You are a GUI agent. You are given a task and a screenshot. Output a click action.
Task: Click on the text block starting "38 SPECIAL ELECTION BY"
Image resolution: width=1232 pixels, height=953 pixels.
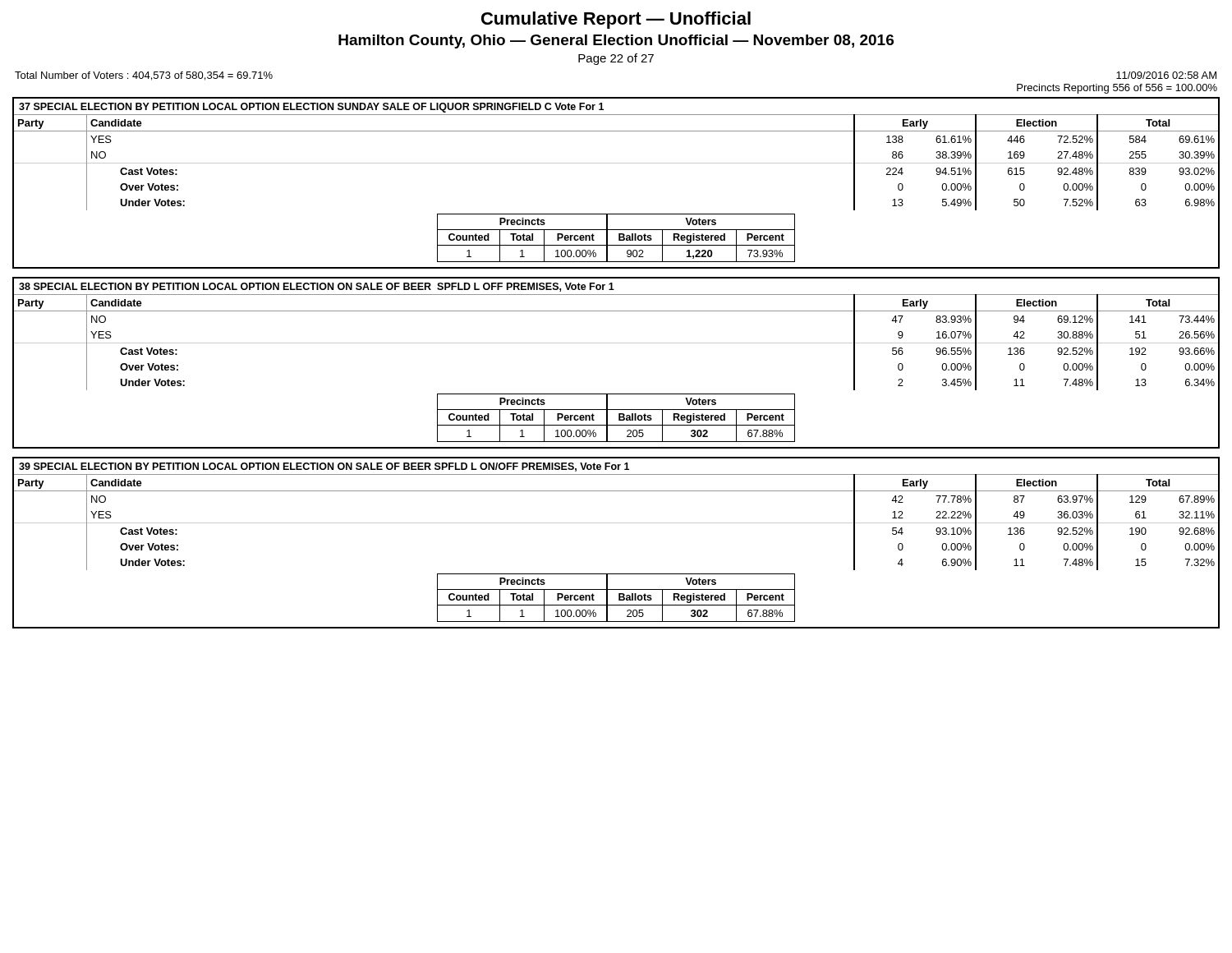(316, 287)
